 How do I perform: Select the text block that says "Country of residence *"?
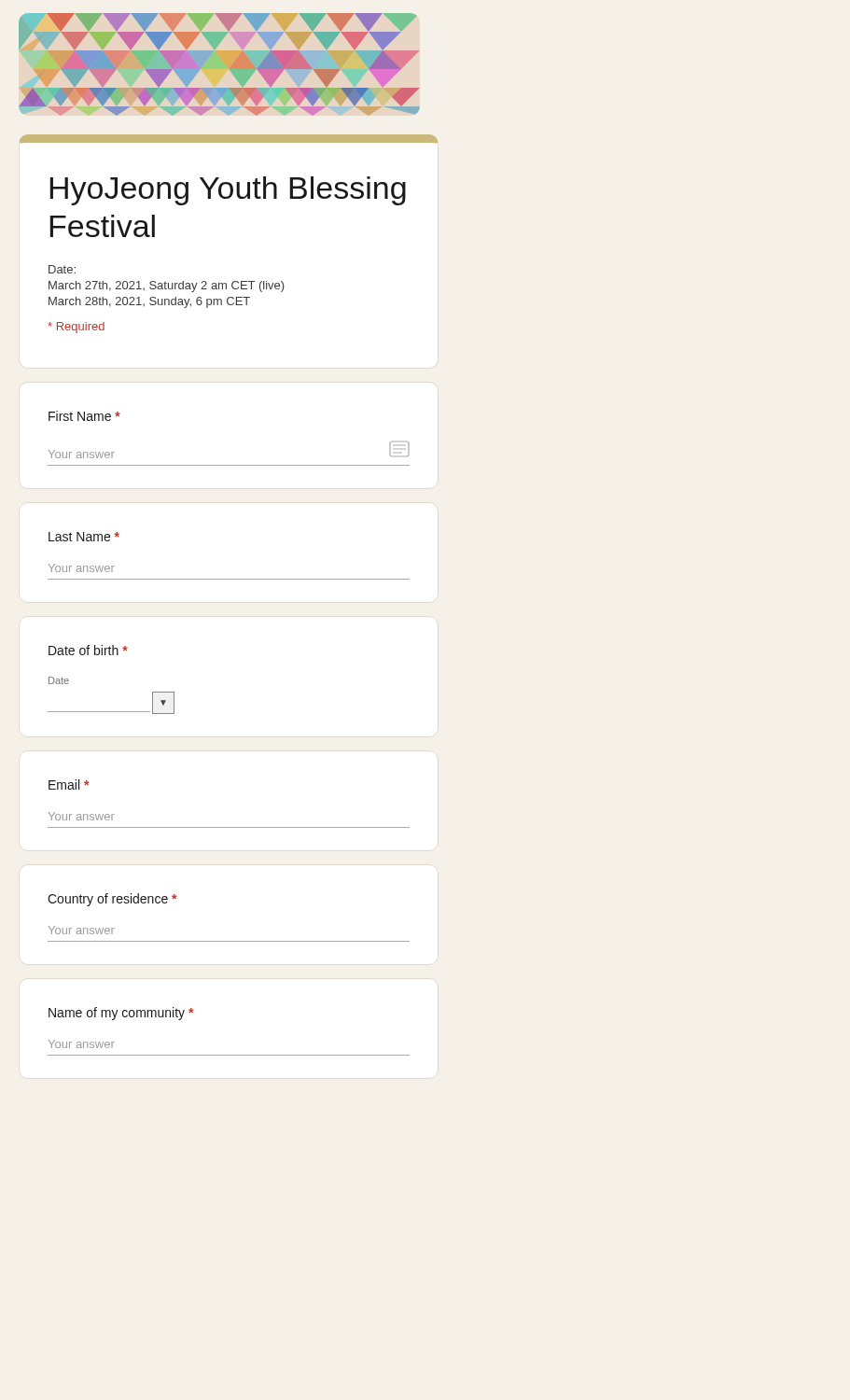112,900
